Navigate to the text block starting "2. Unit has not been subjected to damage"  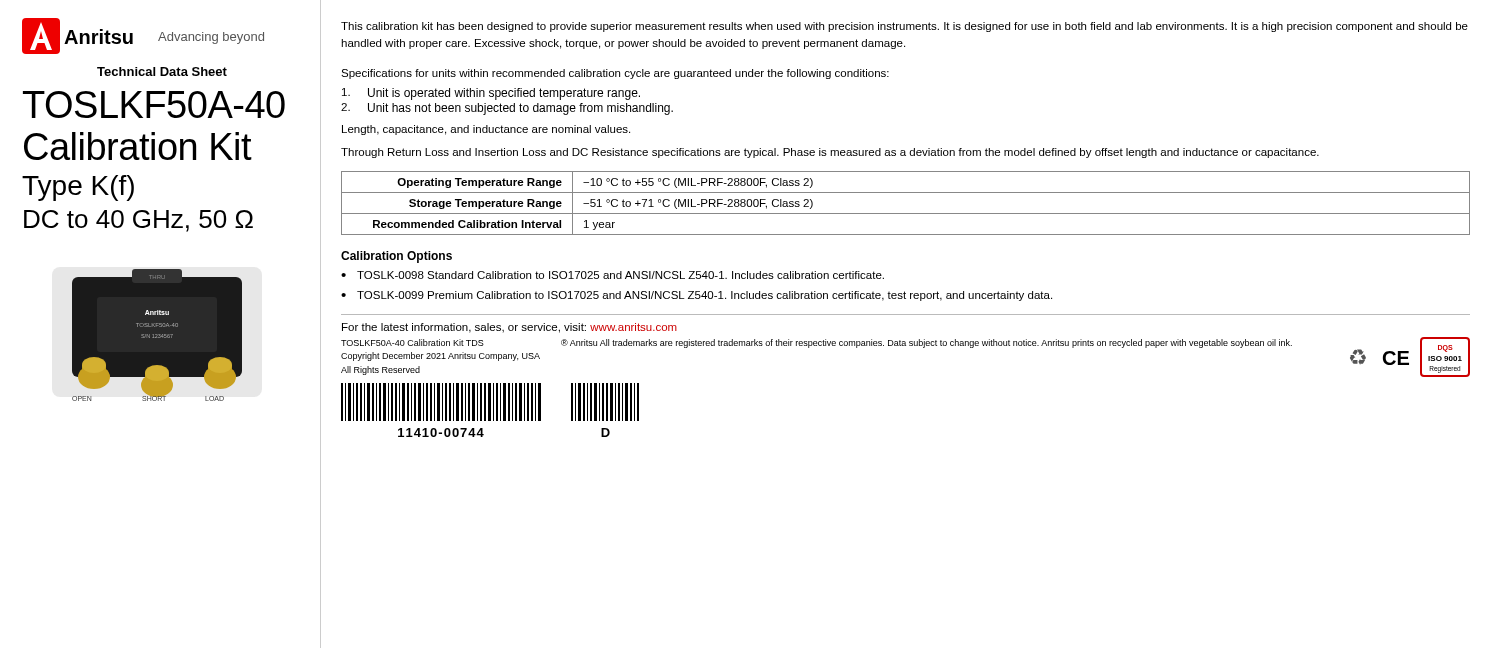pos(507,108)
